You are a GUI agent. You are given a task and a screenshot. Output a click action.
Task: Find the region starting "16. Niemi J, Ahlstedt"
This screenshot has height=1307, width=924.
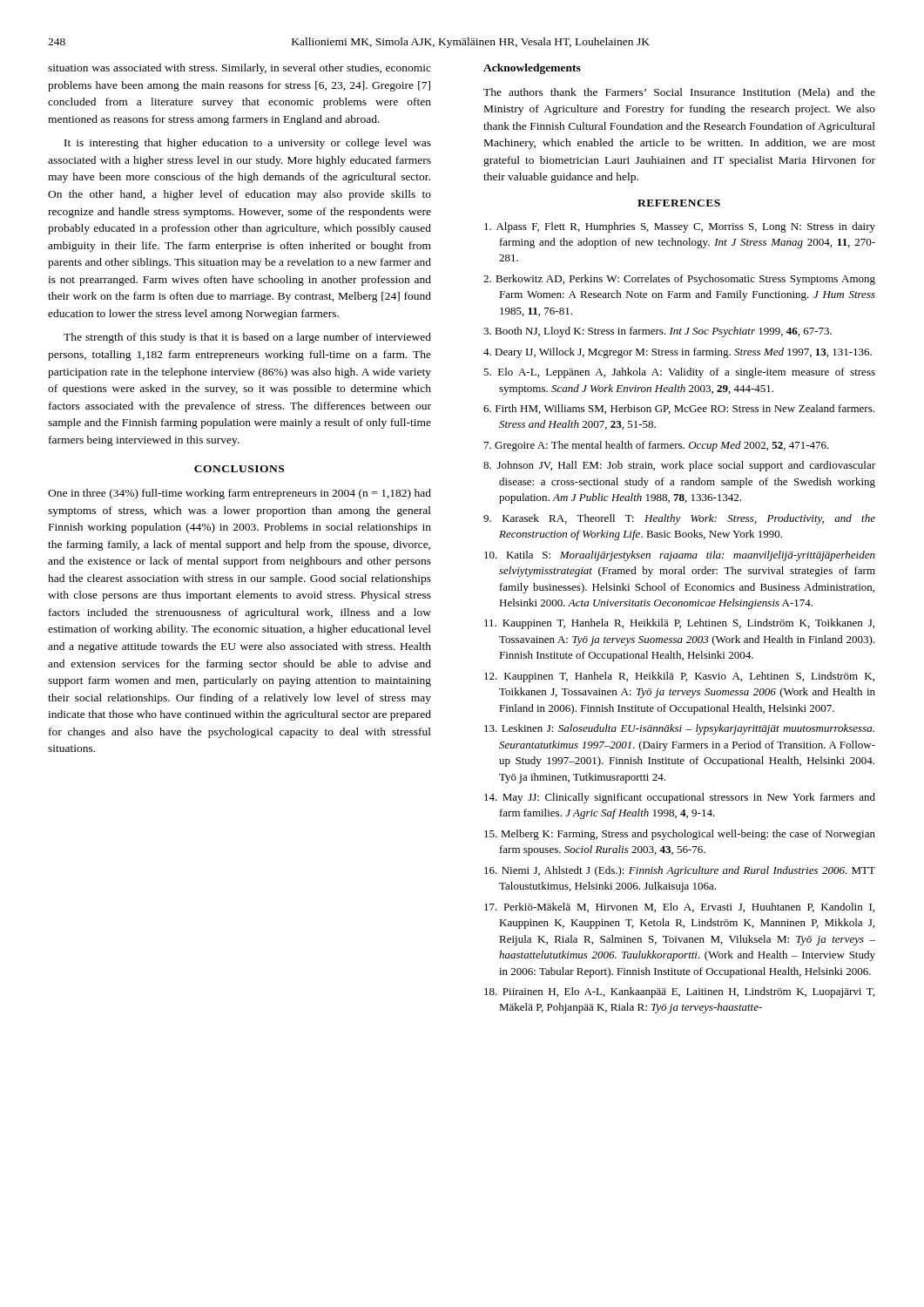[679, 878]
